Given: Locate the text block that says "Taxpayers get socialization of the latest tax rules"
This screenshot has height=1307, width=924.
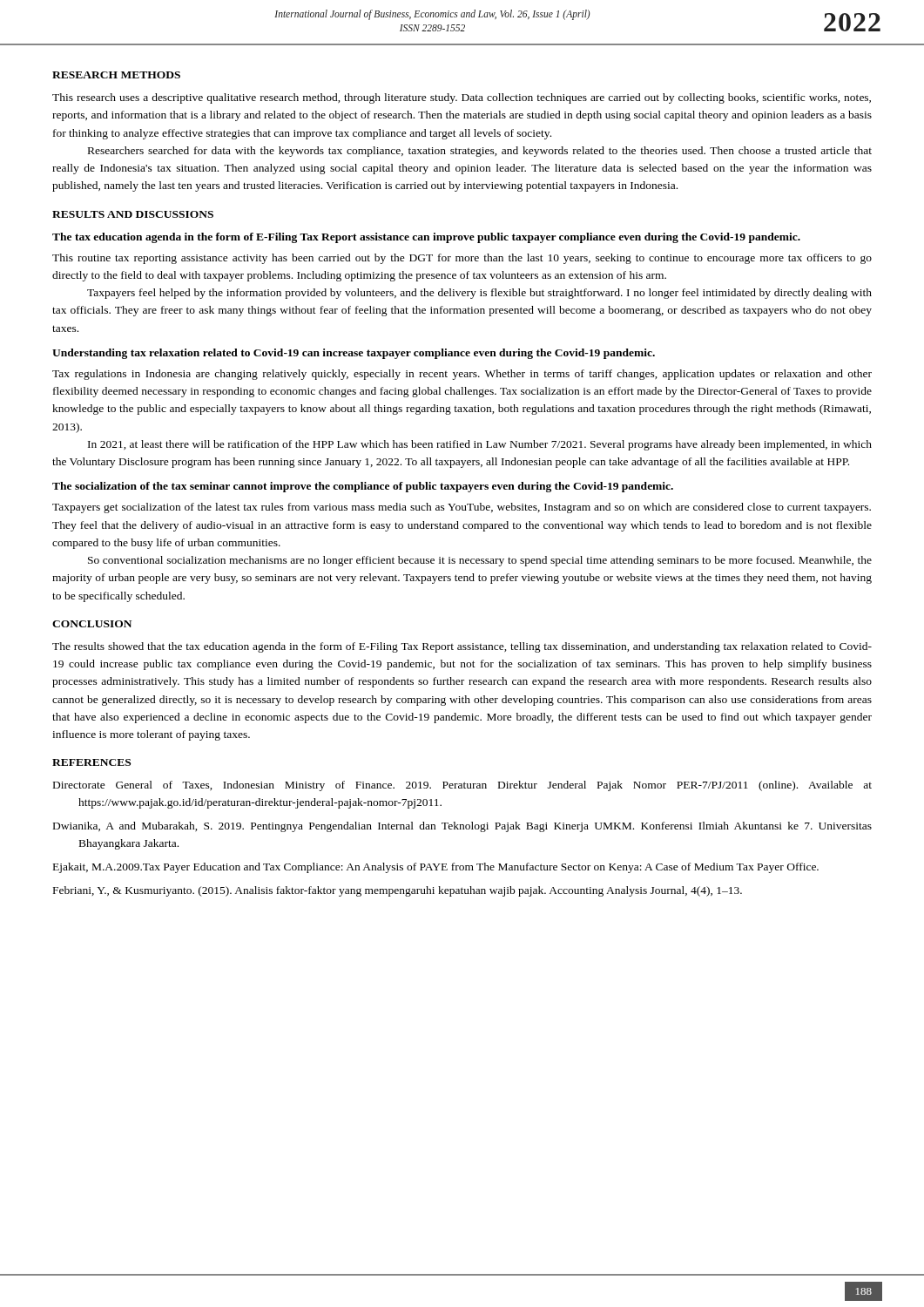Looking at the screenshot, I should tap(462, 552).
